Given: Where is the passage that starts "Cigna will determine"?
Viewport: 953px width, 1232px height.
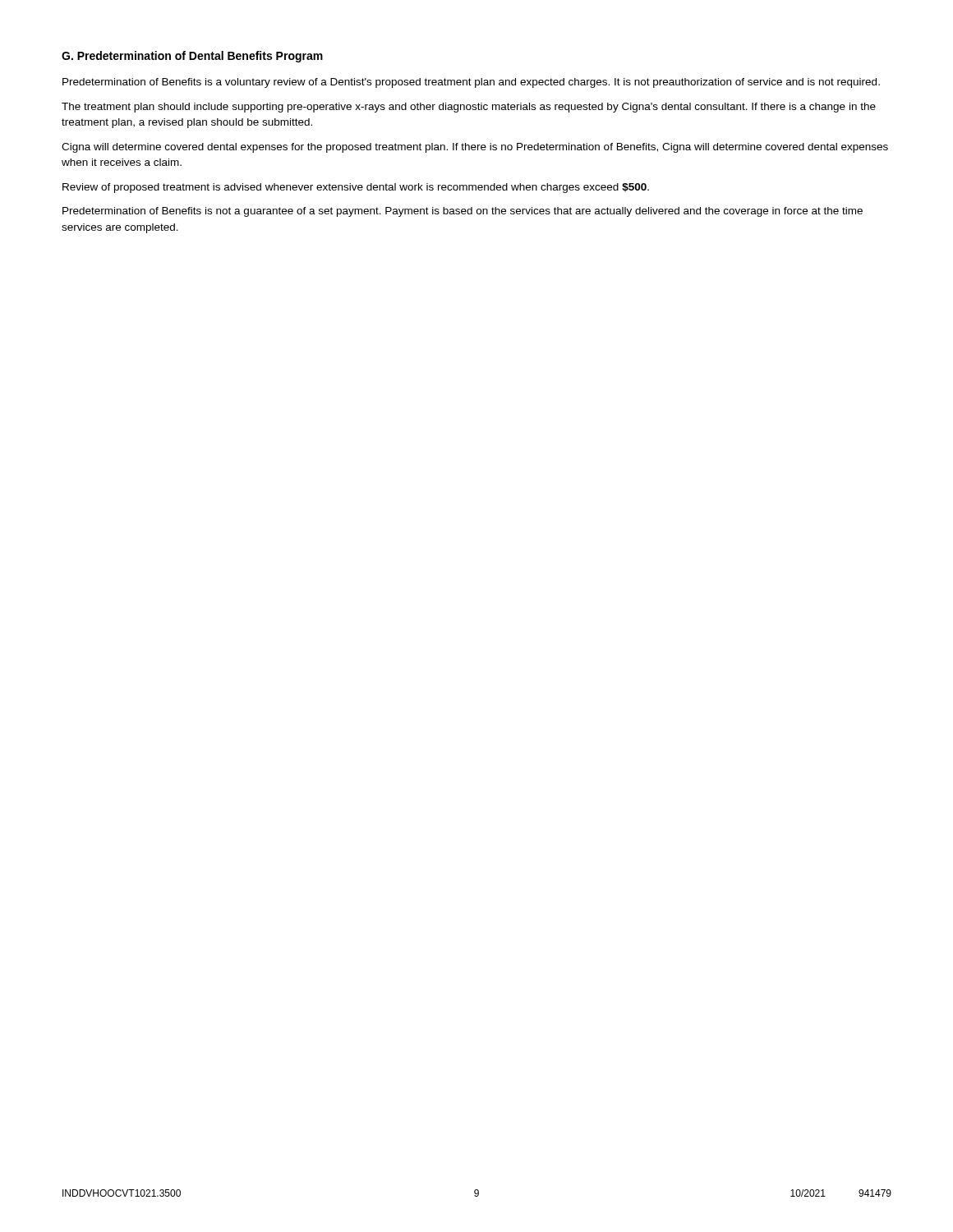Looking at the screenshot, I should 475,154.
